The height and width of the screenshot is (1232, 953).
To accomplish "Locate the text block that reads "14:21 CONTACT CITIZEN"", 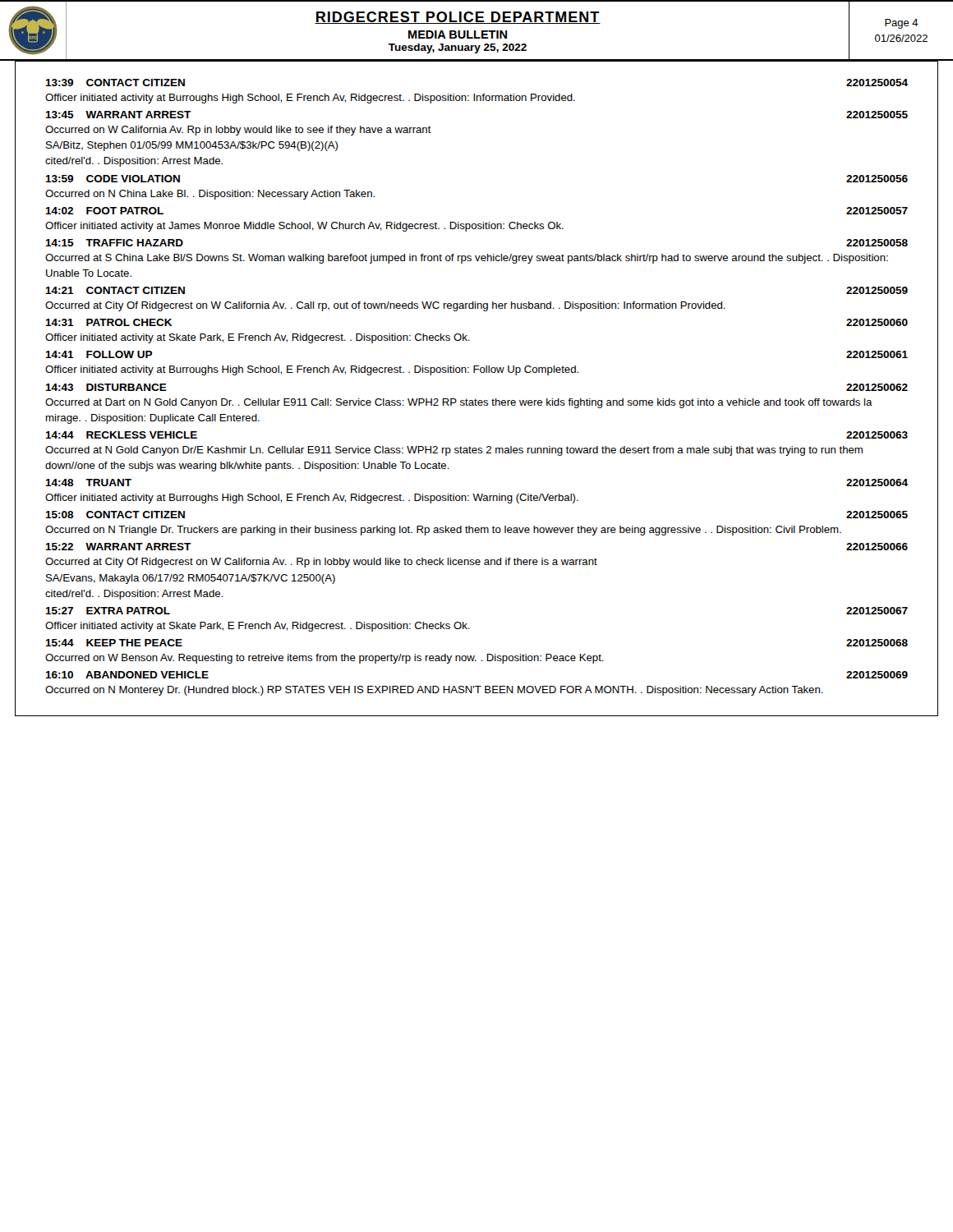I will point(476,299).
